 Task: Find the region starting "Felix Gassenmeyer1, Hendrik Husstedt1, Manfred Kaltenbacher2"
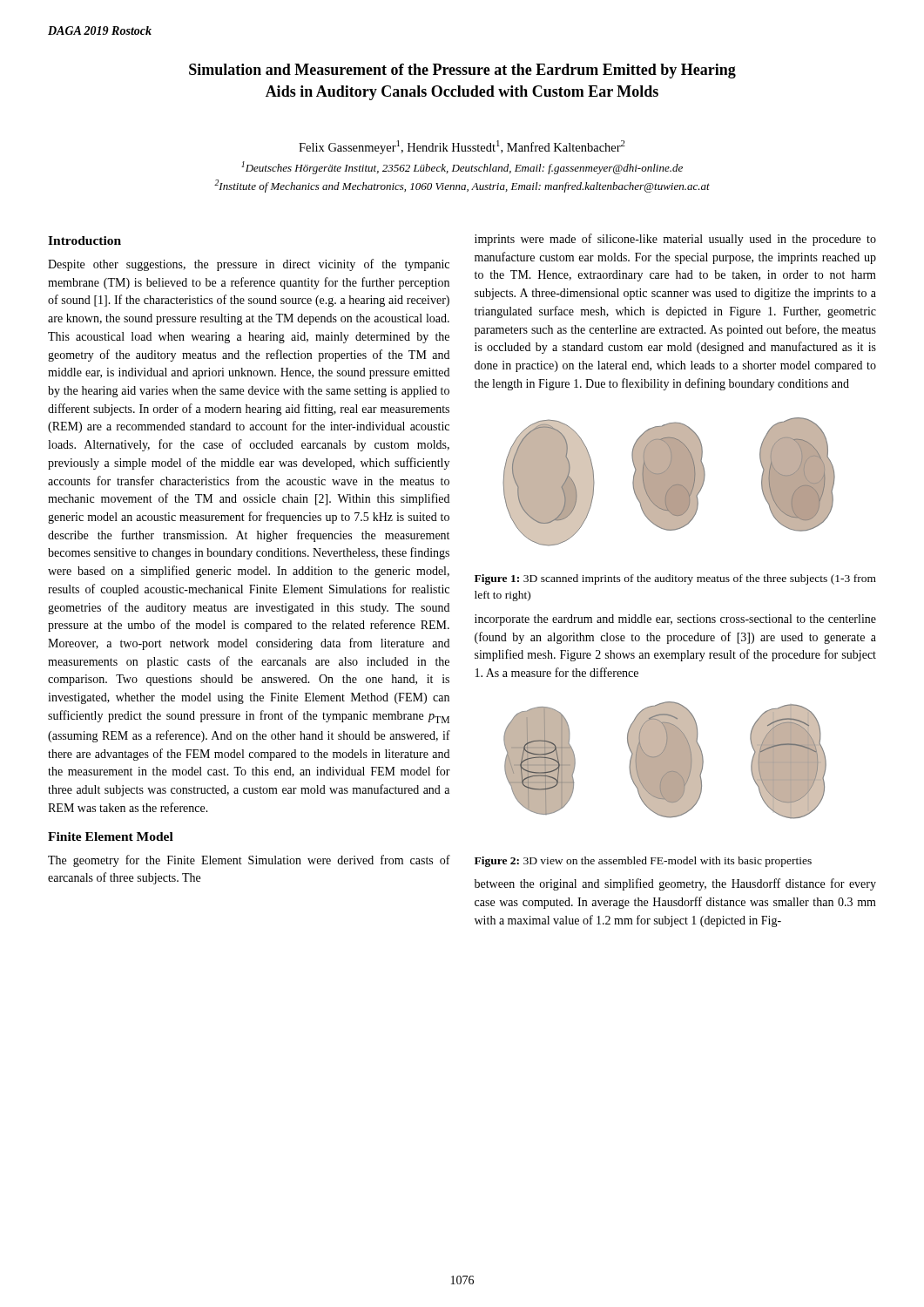pos(462,146)
